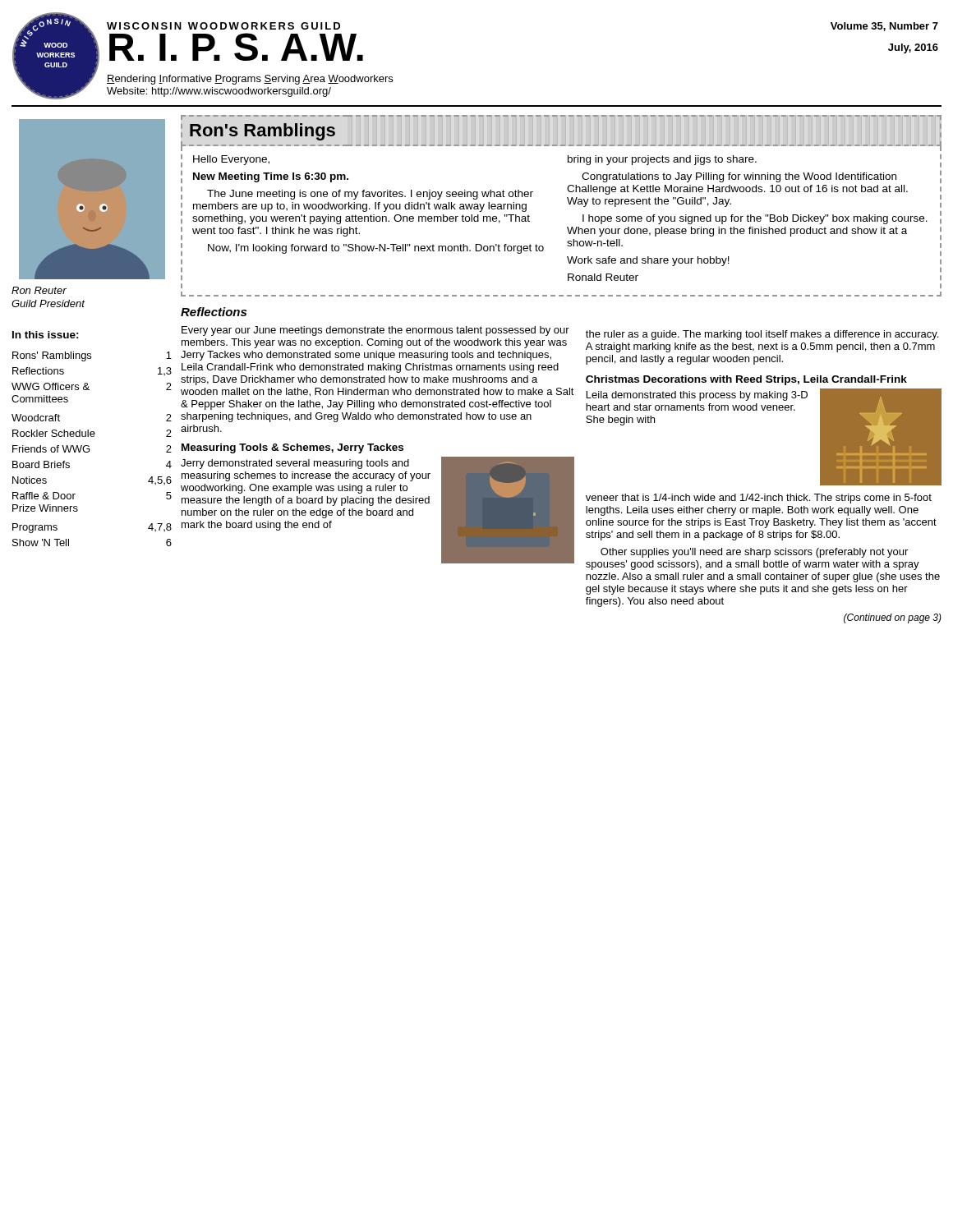Locate the text block starting "Show 'N Tell6"
Image resolution: width=953 pixels, height=1232 pixels.
pos(46,542)
